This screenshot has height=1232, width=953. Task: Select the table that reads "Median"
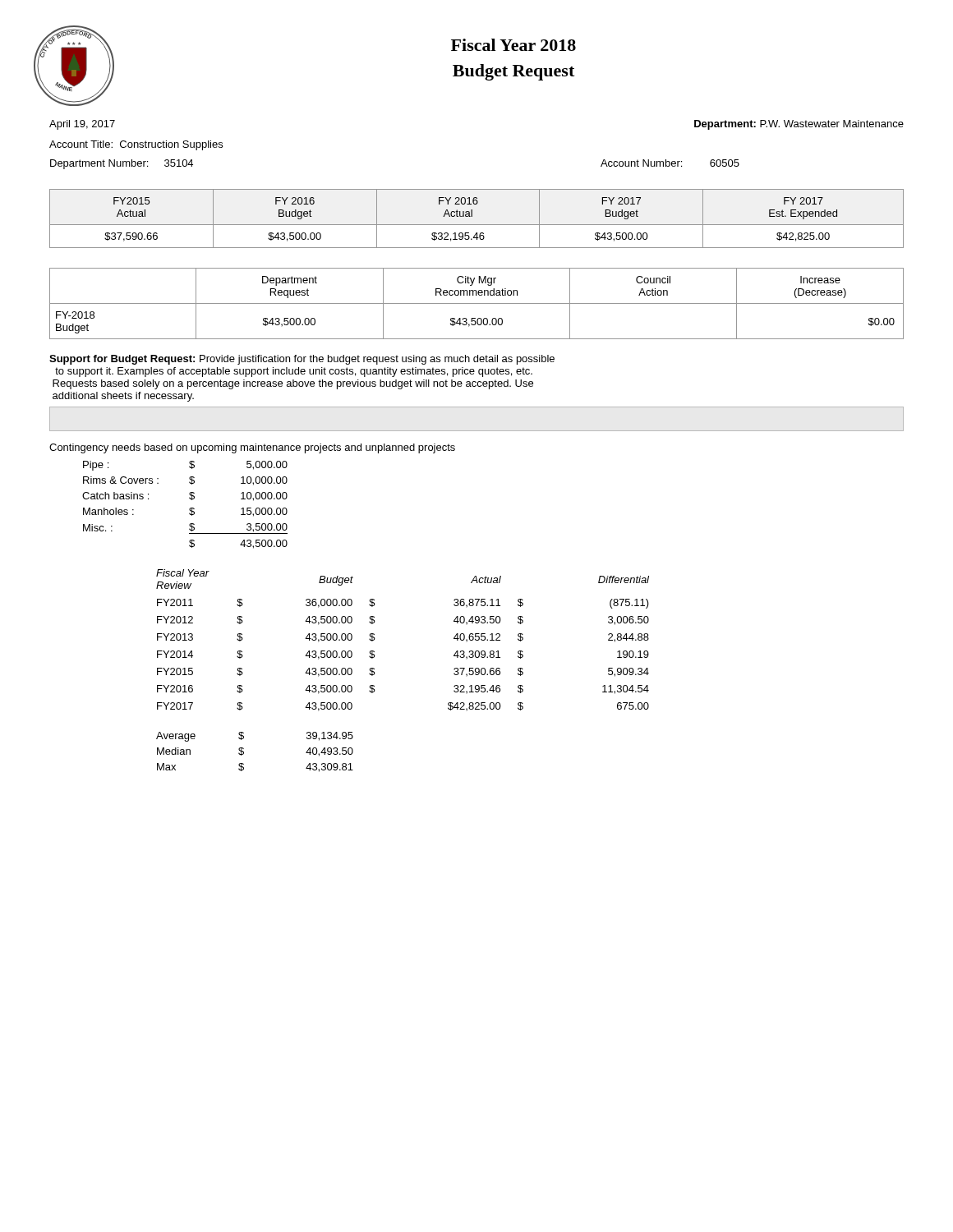tap(476, 745)
